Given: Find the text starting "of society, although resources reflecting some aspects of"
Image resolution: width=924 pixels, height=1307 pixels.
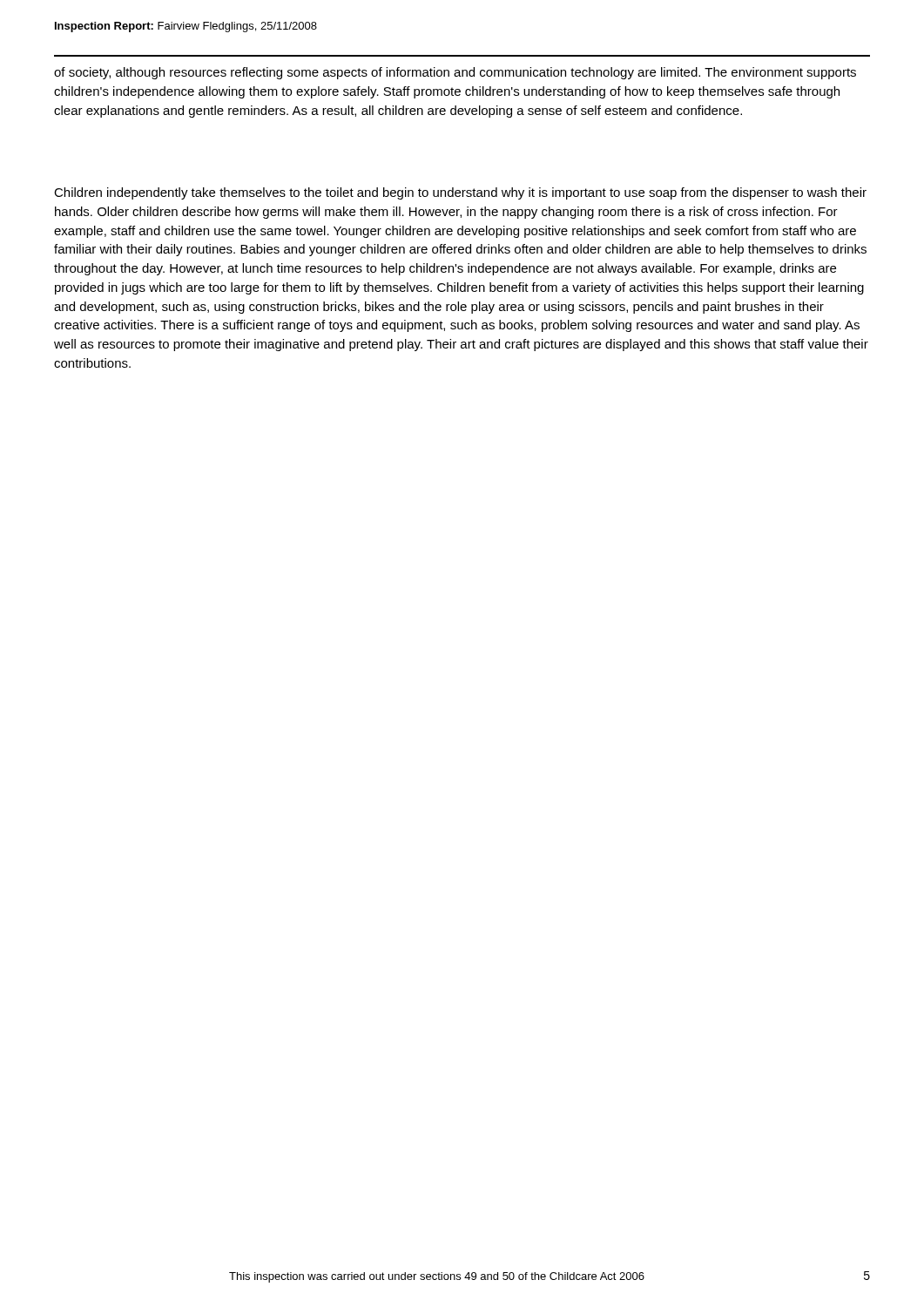Looking at the screenshot, I should click(x=455, y=91).
